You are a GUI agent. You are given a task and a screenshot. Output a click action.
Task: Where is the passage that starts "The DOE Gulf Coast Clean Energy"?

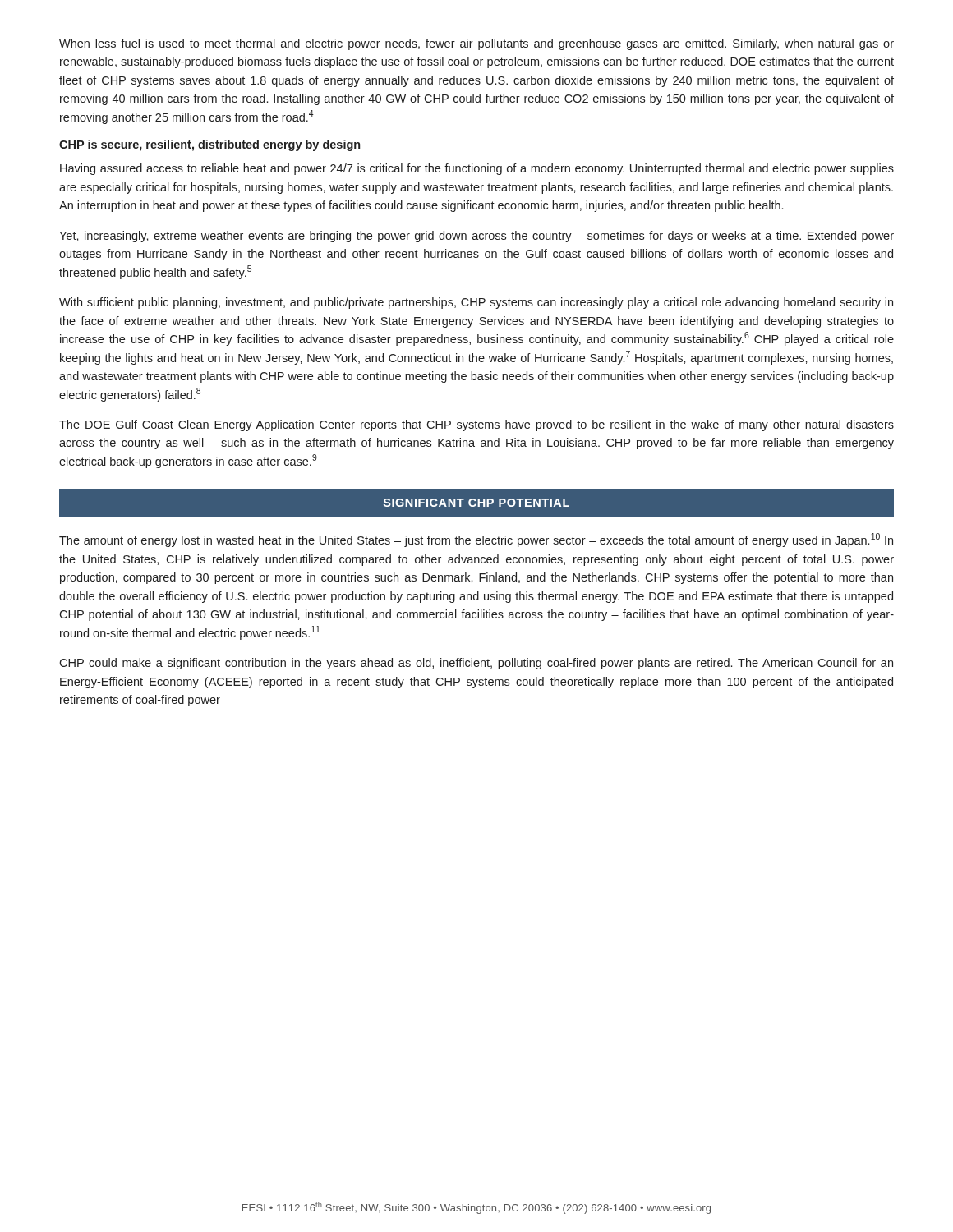[476, 443]
